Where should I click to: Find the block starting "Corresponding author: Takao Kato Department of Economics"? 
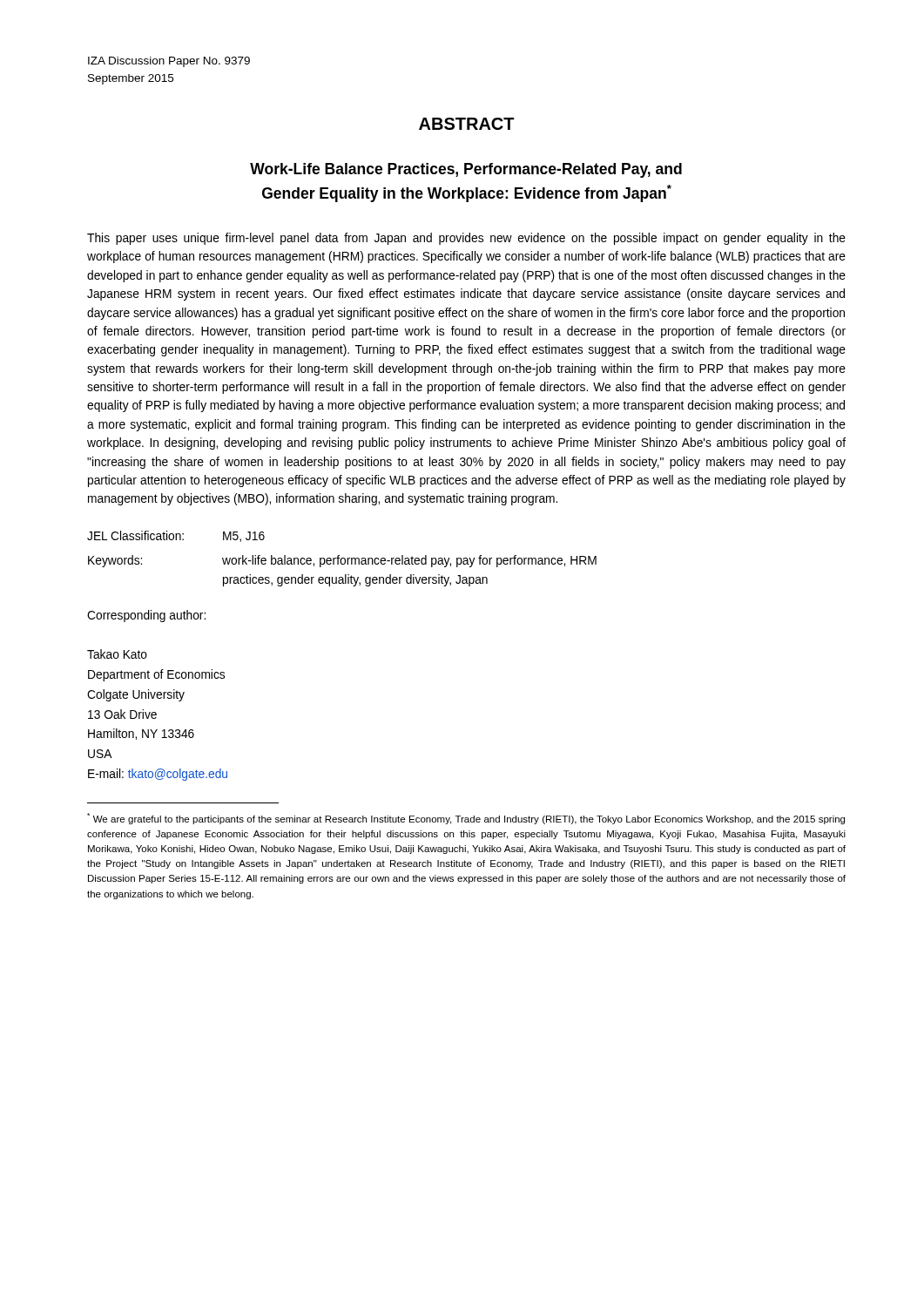[158, 695]
